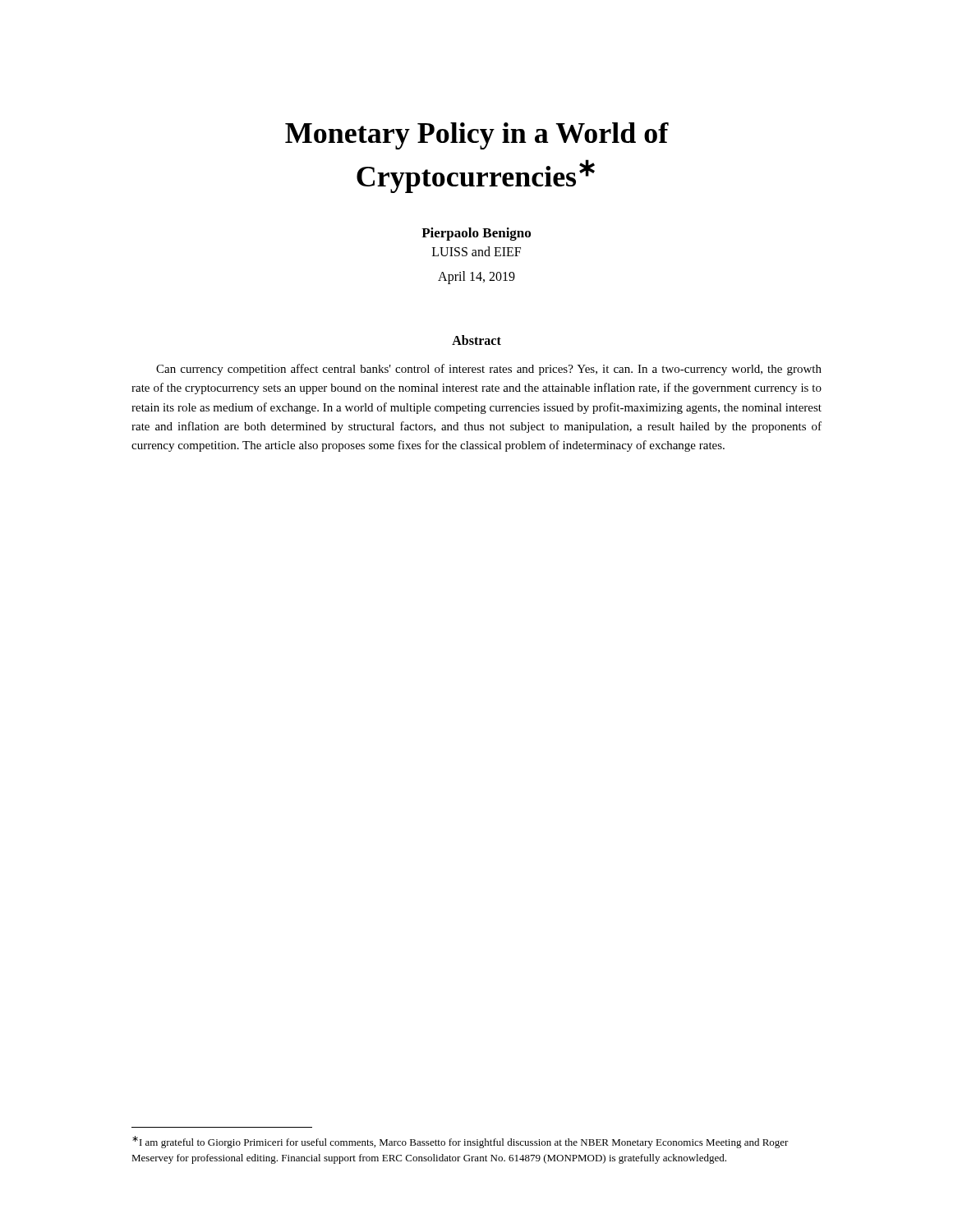Point to the block beginning "∗I am grateful"
Image resolution: width=953 pixels, height=1232 pixels.
(460, 1149)
